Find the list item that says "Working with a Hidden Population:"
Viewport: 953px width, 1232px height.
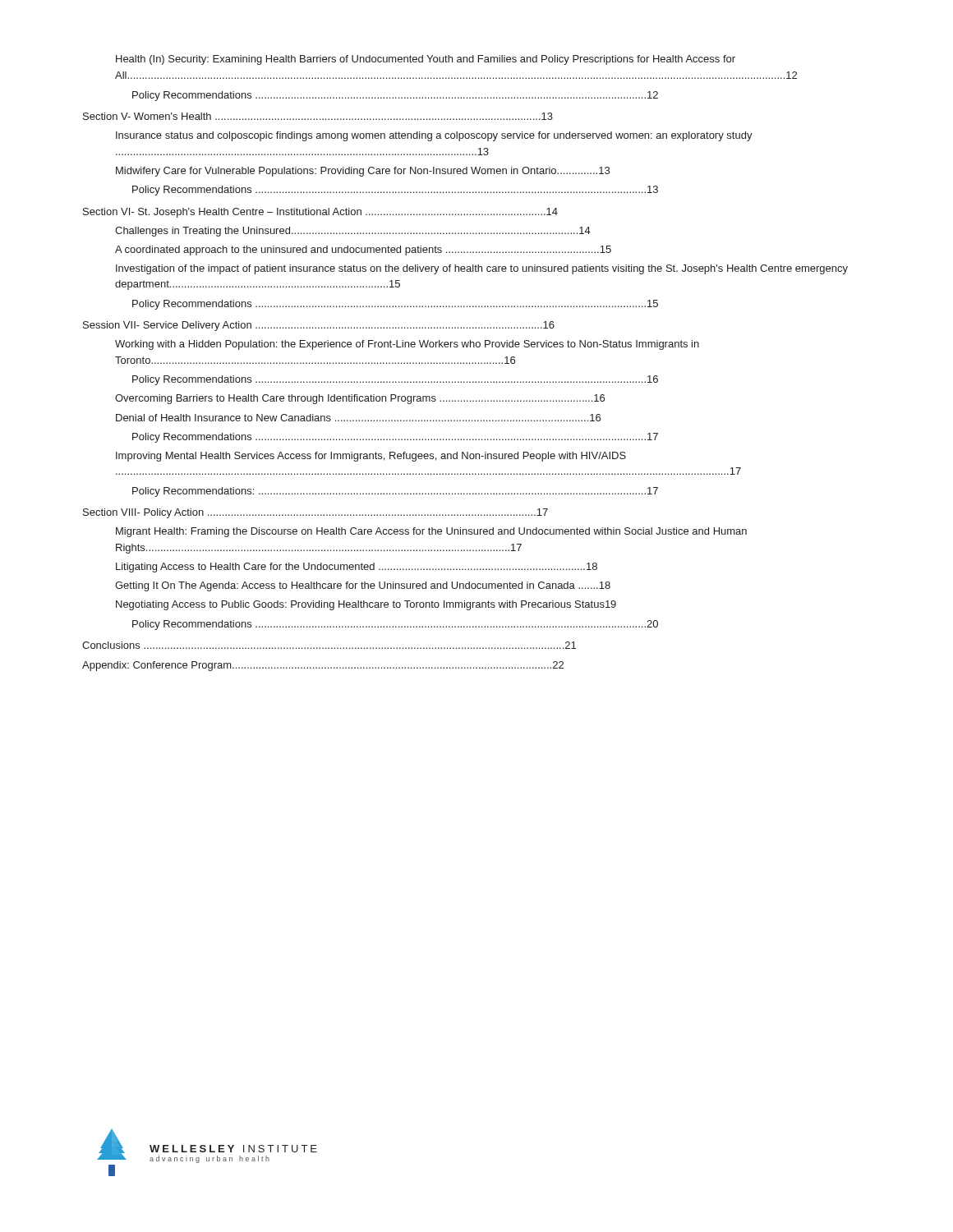(x=493, y=352)
